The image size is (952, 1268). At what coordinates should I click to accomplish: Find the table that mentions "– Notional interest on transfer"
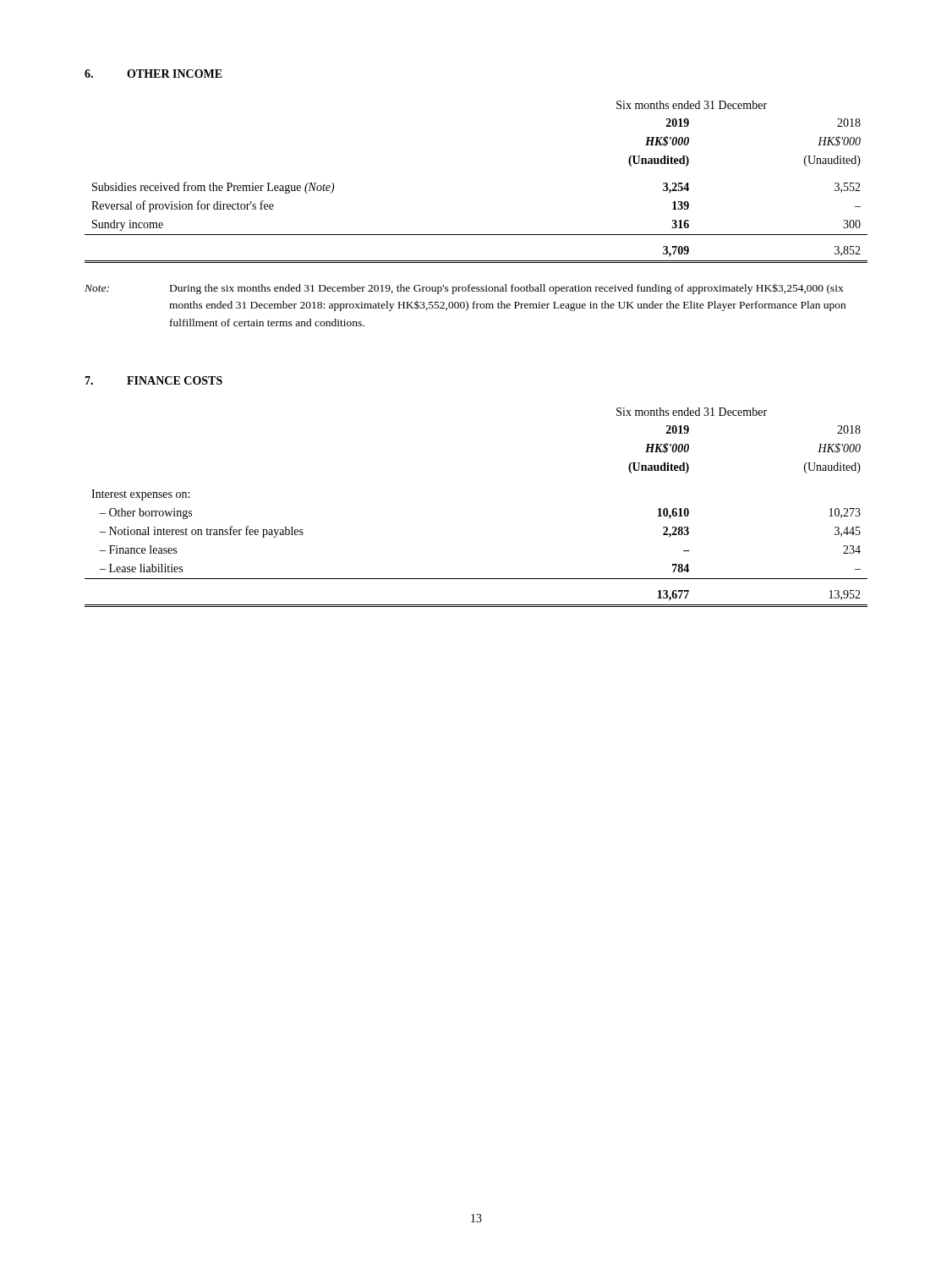476,505
